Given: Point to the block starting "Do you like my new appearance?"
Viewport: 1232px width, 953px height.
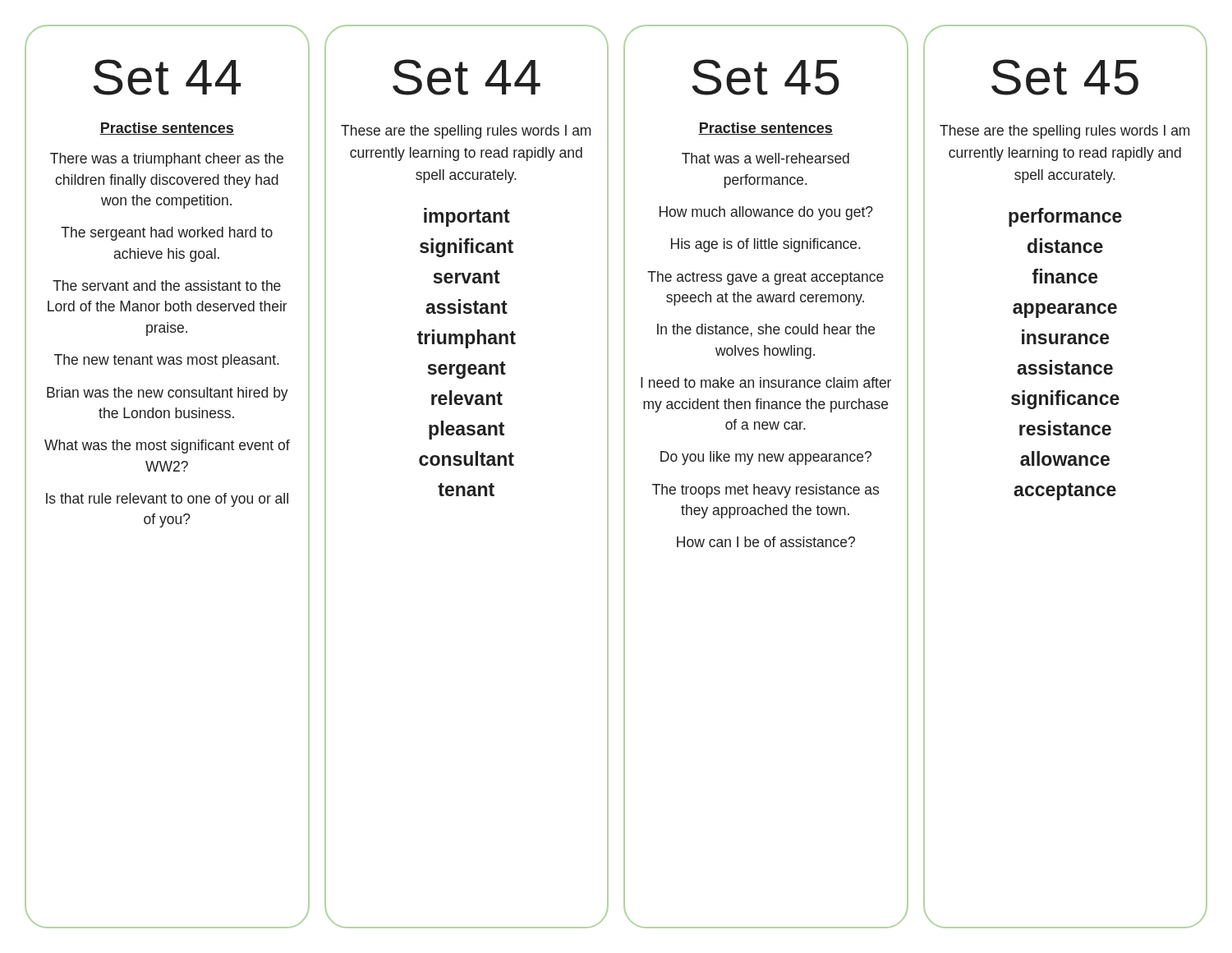Looking at the screenshot, I should [x=766, y=457].
